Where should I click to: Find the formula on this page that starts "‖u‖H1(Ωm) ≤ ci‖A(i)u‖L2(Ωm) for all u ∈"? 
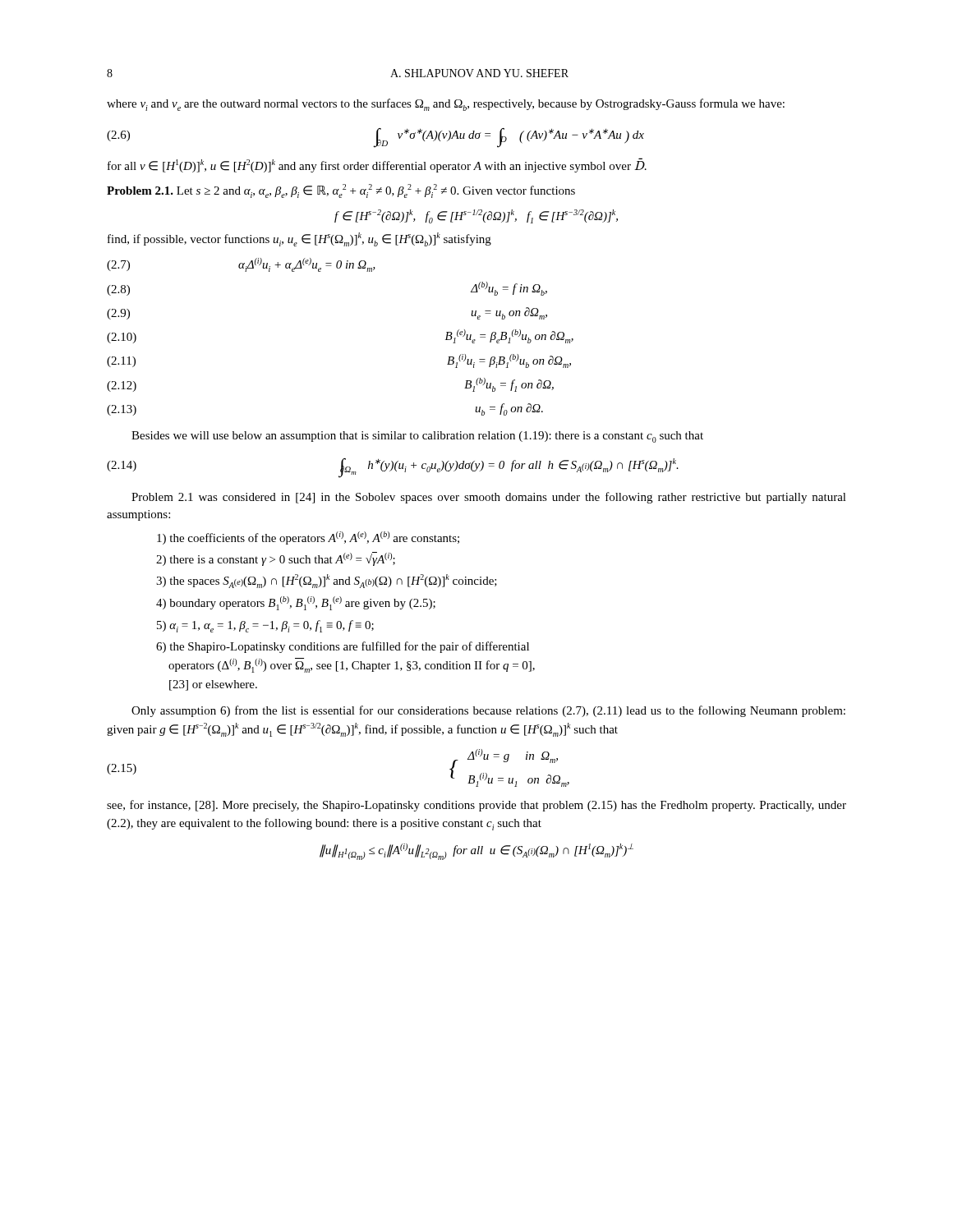point(476,851)
